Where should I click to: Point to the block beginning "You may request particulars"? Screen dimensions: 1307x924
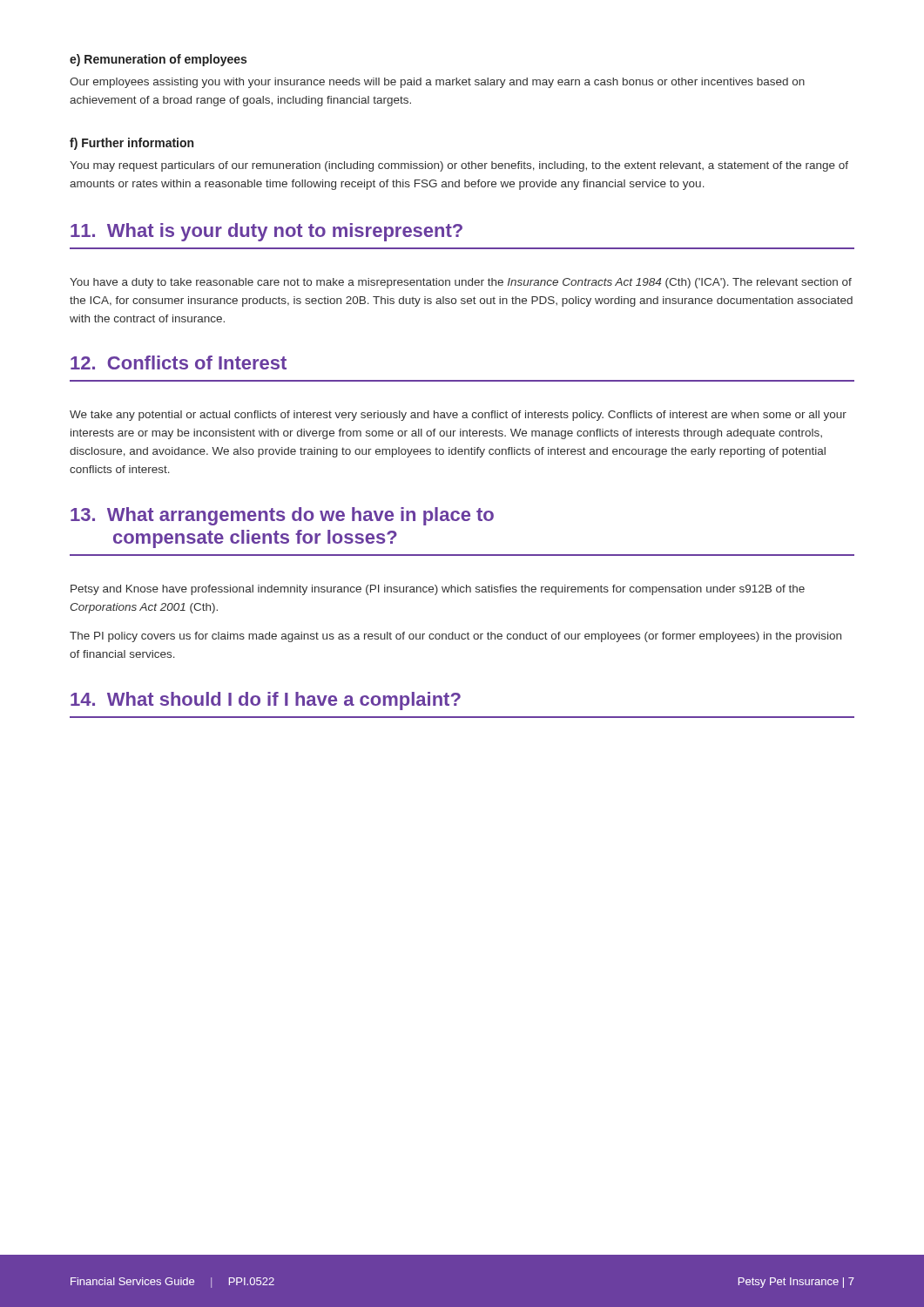(x=459, y=174)
